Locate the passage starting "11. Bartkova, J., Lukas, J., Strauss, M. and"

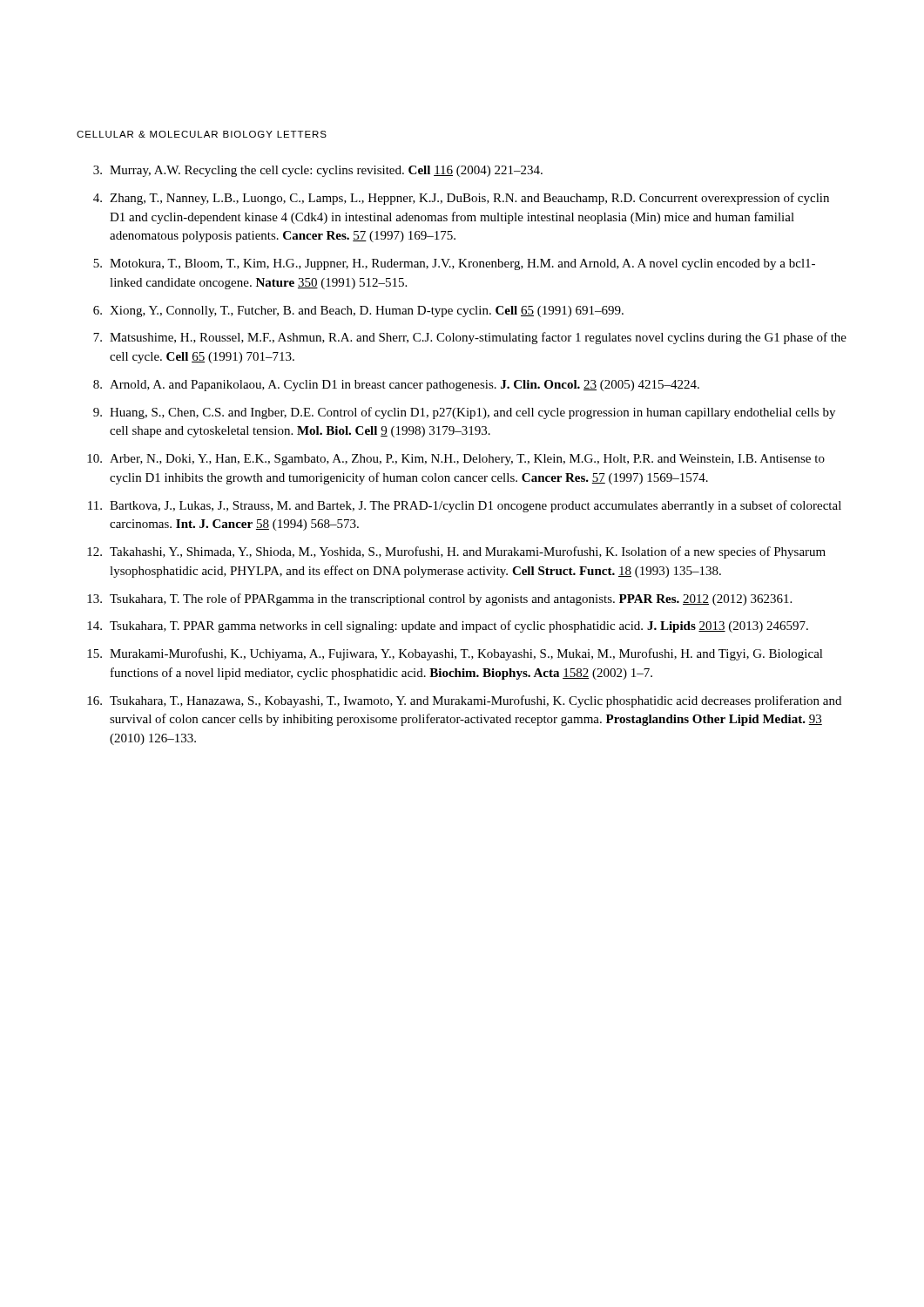click(x=462, y=515)
